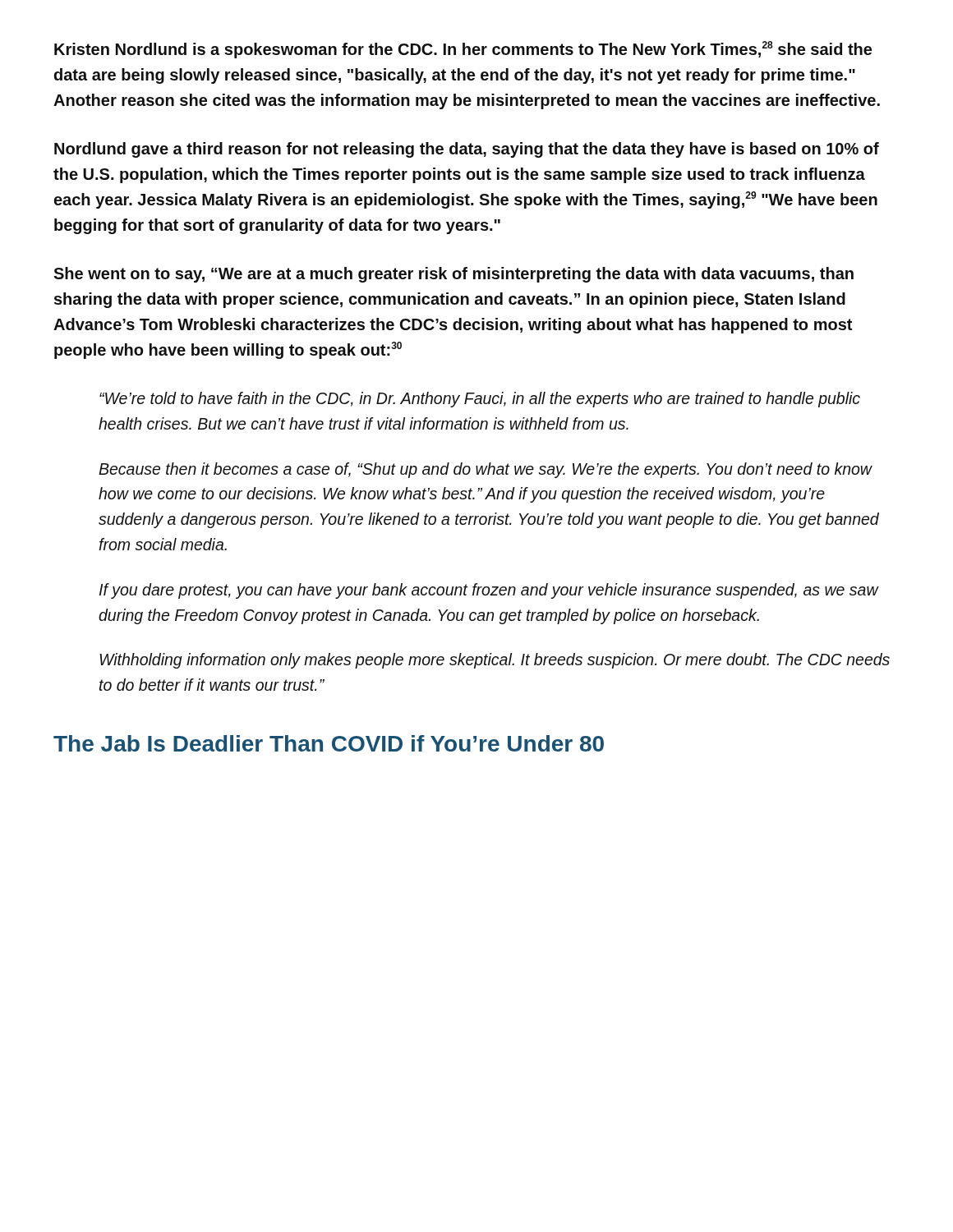
Task: Locate the region starting "If you dare protest, you can have your"
Action: coord(488,602)
